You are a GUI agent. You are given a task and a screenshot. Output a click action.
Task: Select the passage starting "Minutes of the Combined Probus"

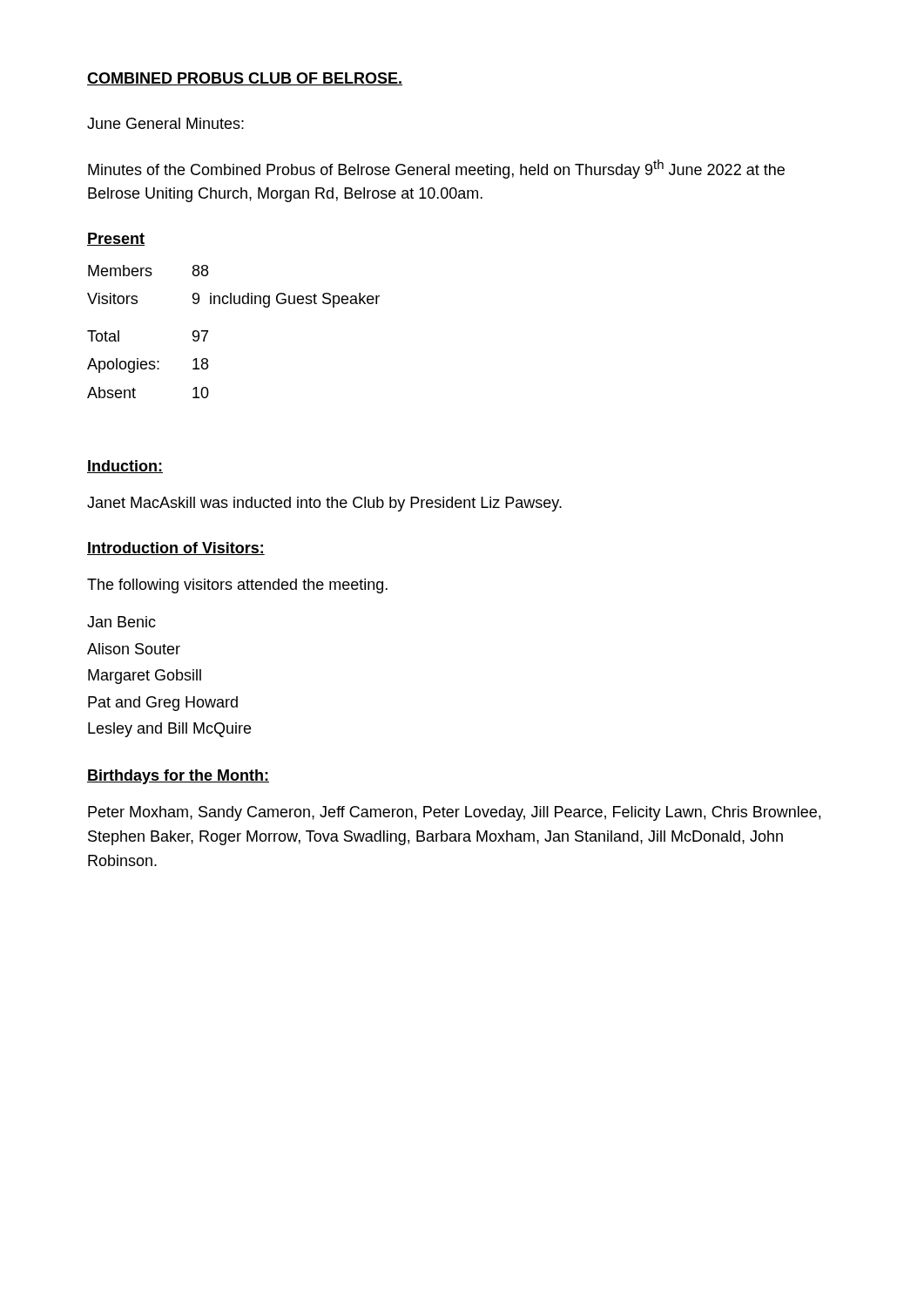pos(436,180)
